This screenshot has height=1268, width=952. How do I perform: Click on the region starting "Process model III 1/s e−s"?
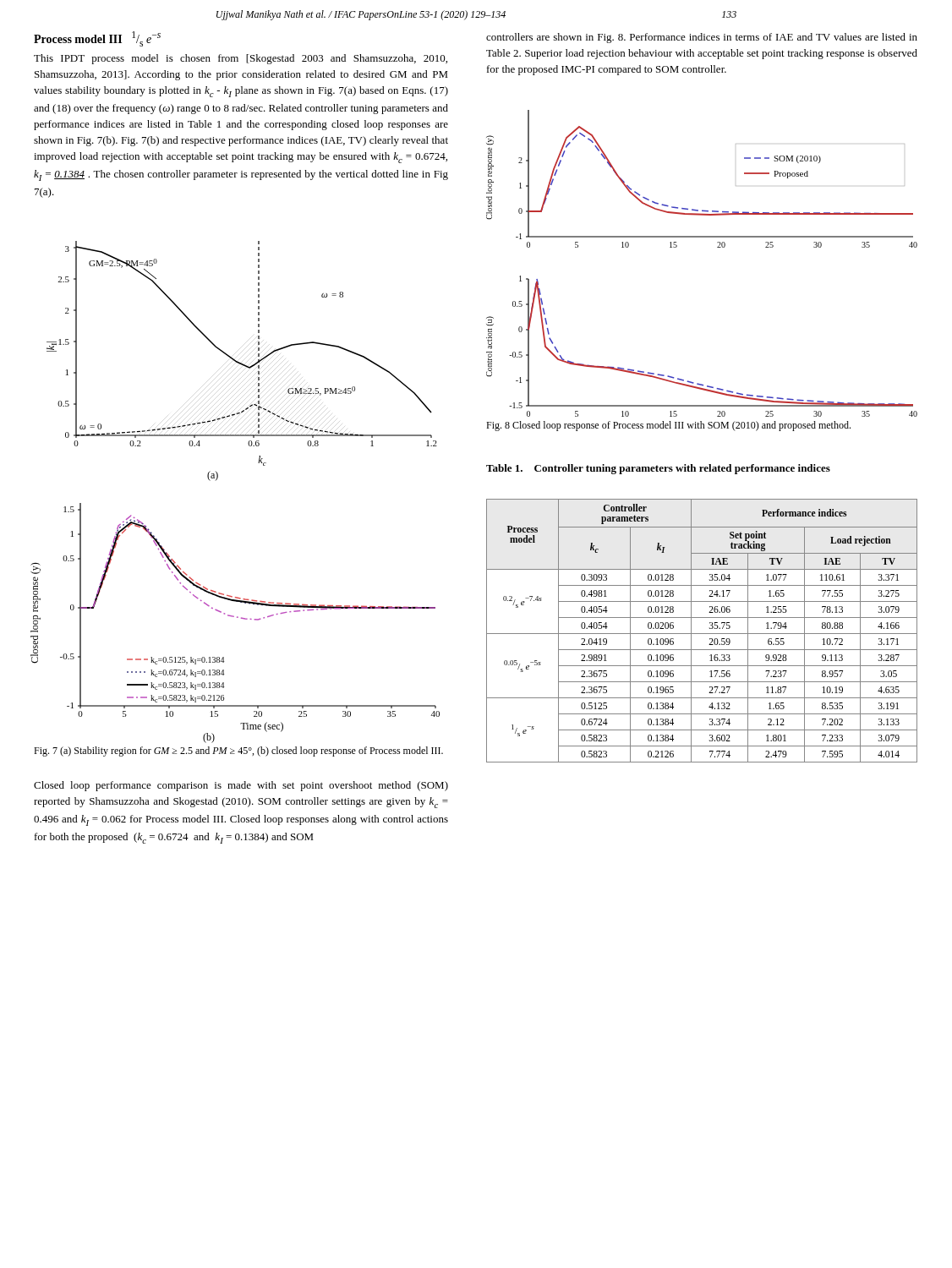(x=97, y=39)
